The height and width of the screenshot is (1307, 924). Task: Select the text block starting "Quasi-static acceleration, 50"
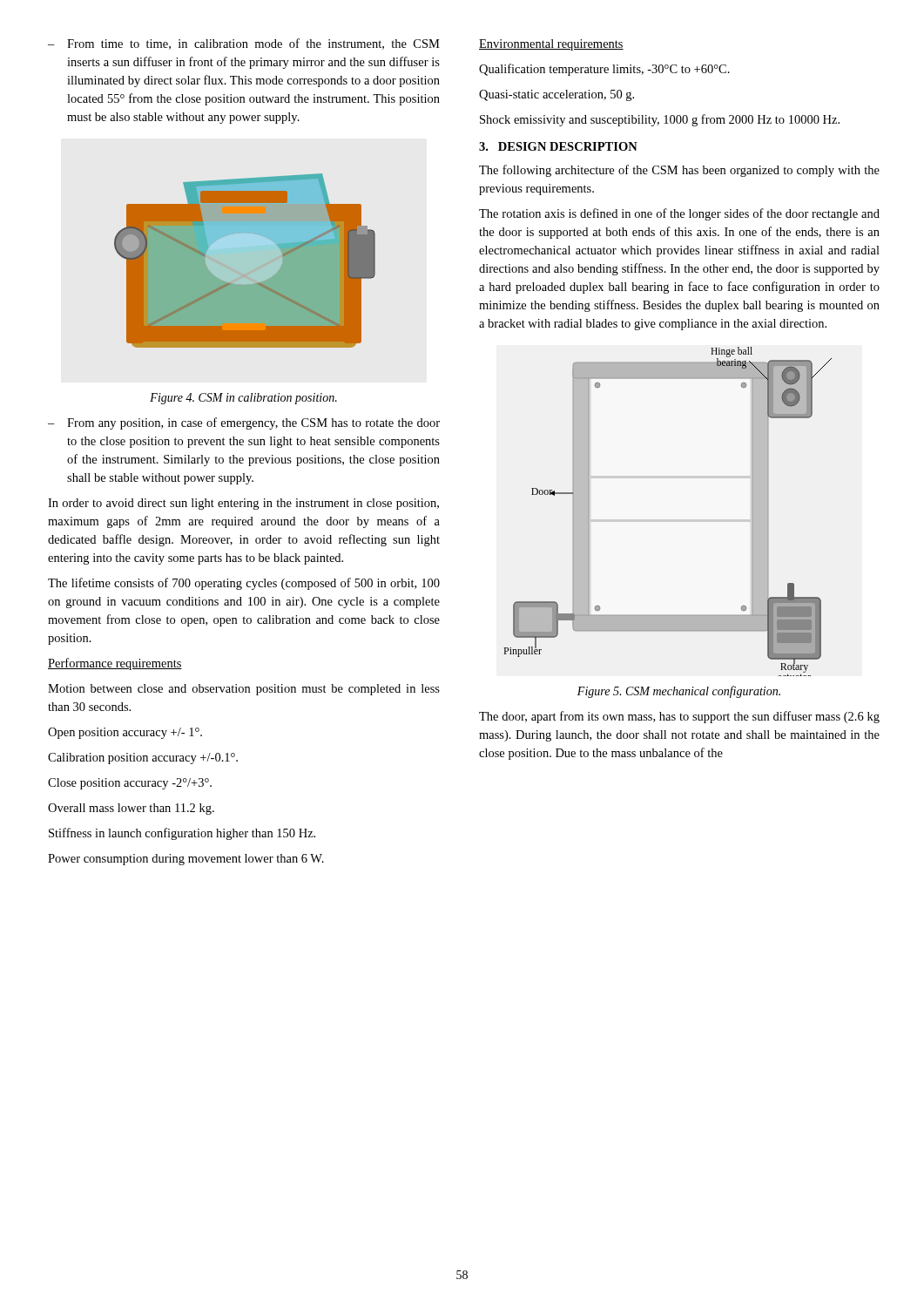pos(556,95)
